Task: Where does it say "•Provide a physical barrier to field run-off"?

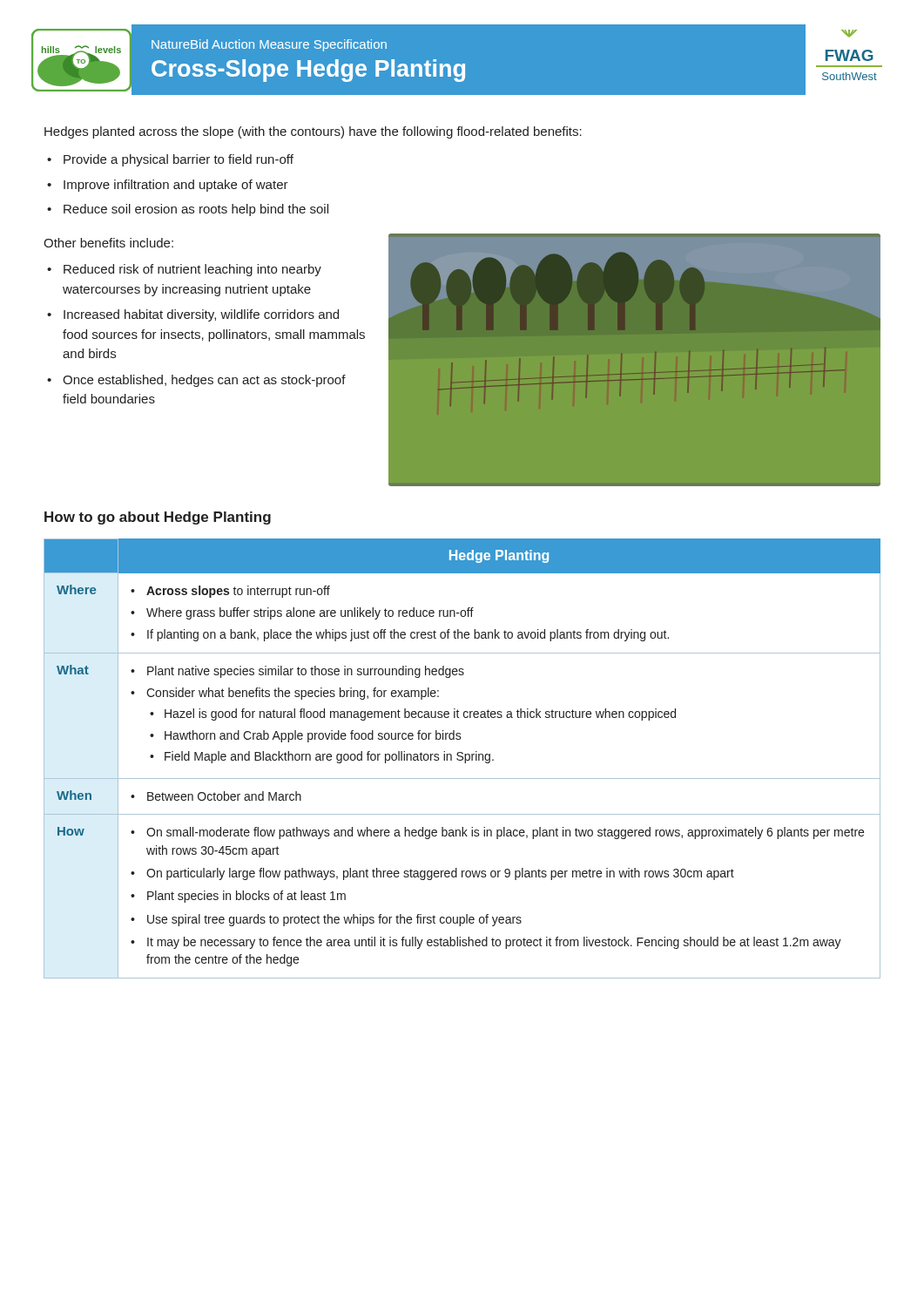Action: click(x=170, y=160)
